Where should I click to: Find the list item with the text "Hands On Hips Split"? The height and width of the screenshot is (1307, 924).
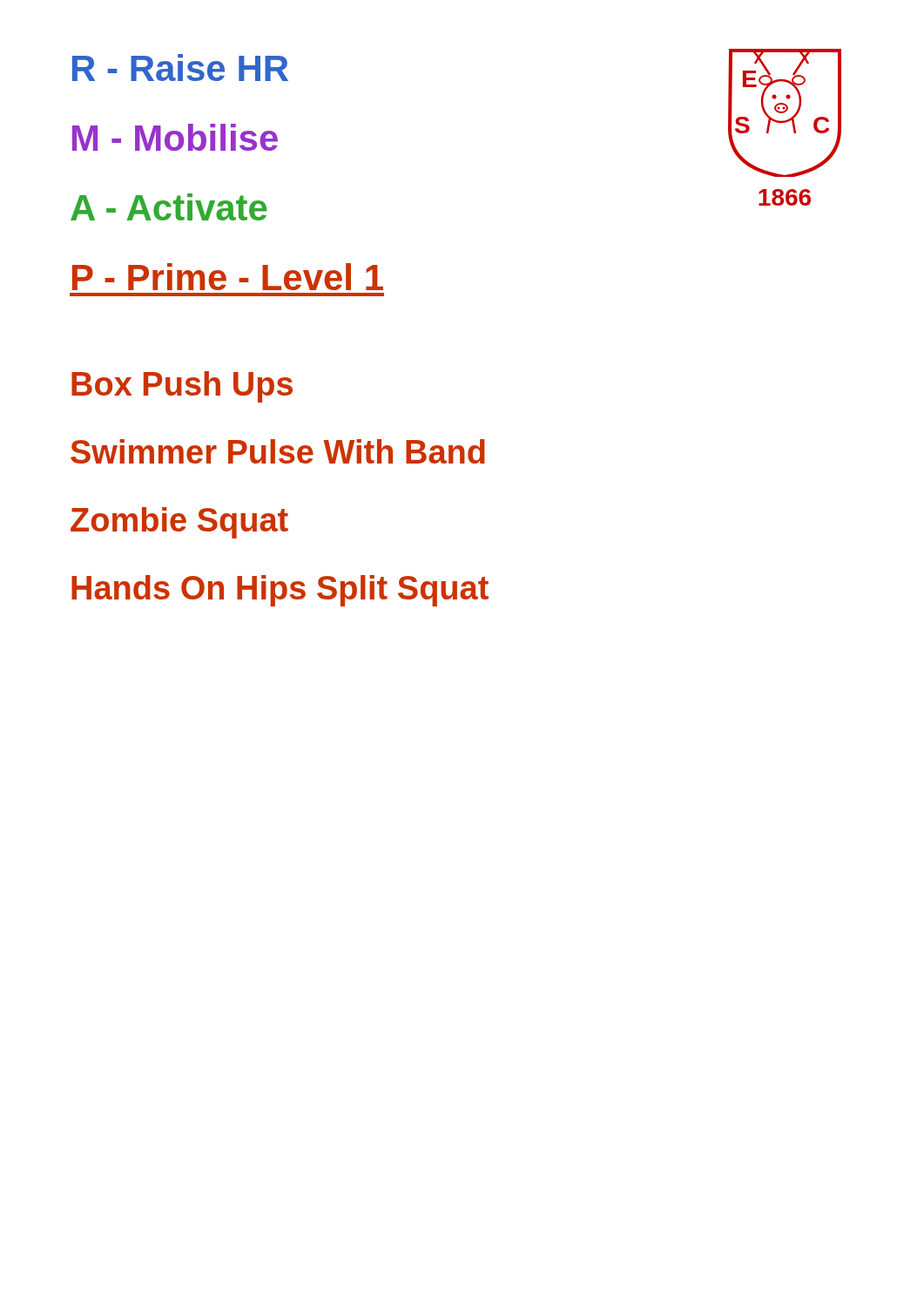pos(279,588)
